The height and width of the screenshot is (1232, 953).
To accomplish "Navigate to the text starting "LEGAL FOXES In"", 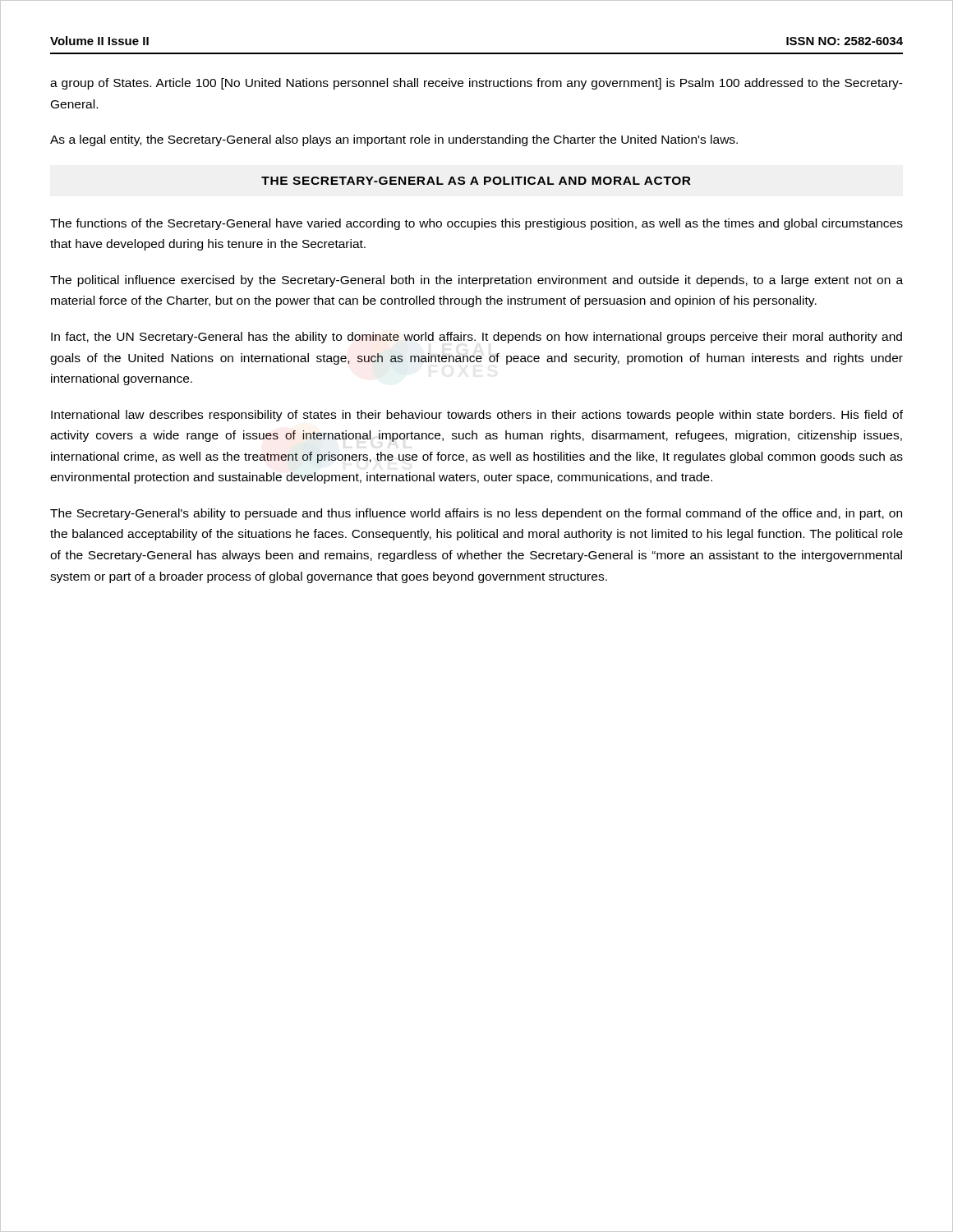I will click(x=476, y=358).
